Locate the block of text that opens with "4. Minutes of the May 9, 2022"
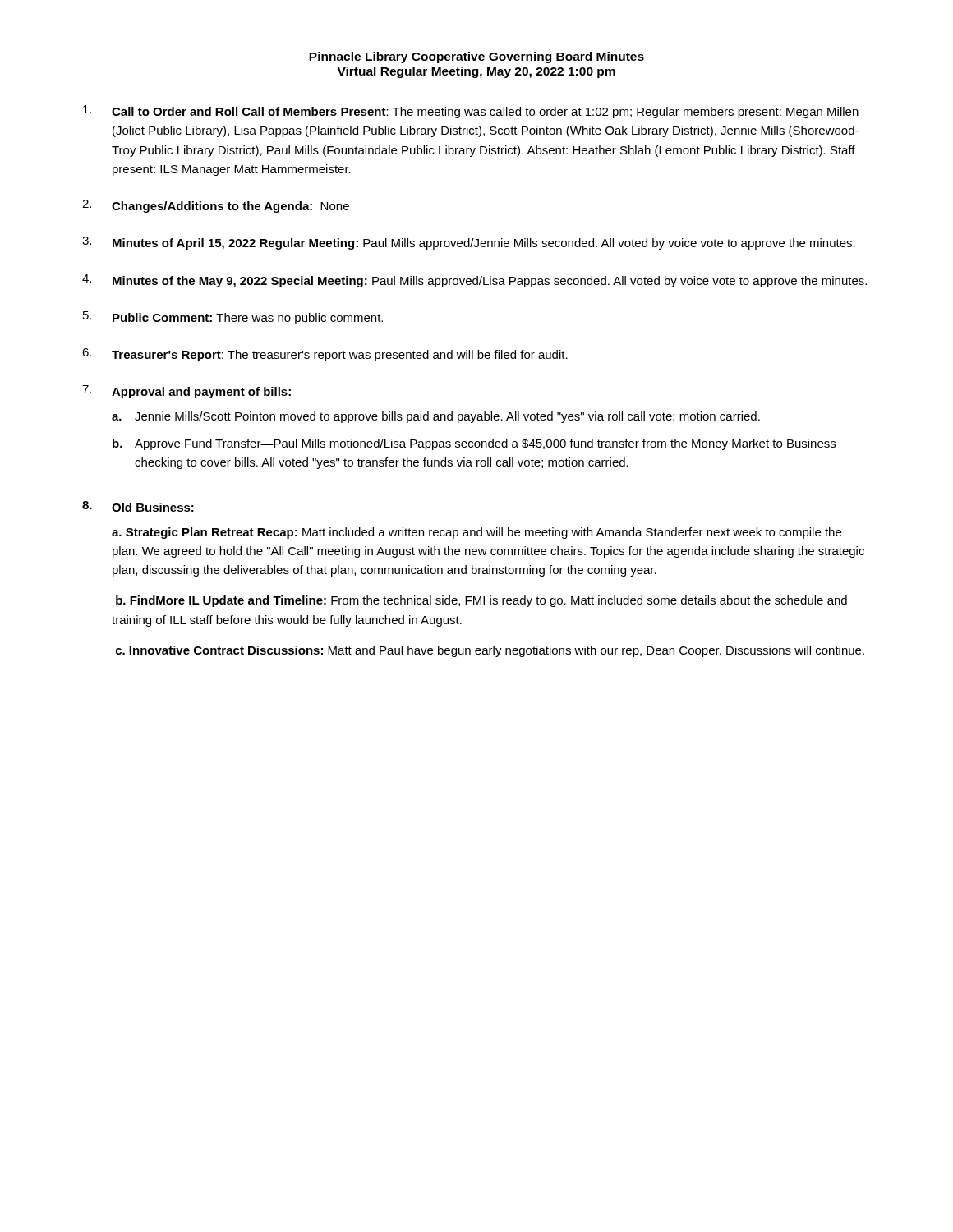The image size is (953, 1232). [x=476, y=280]
